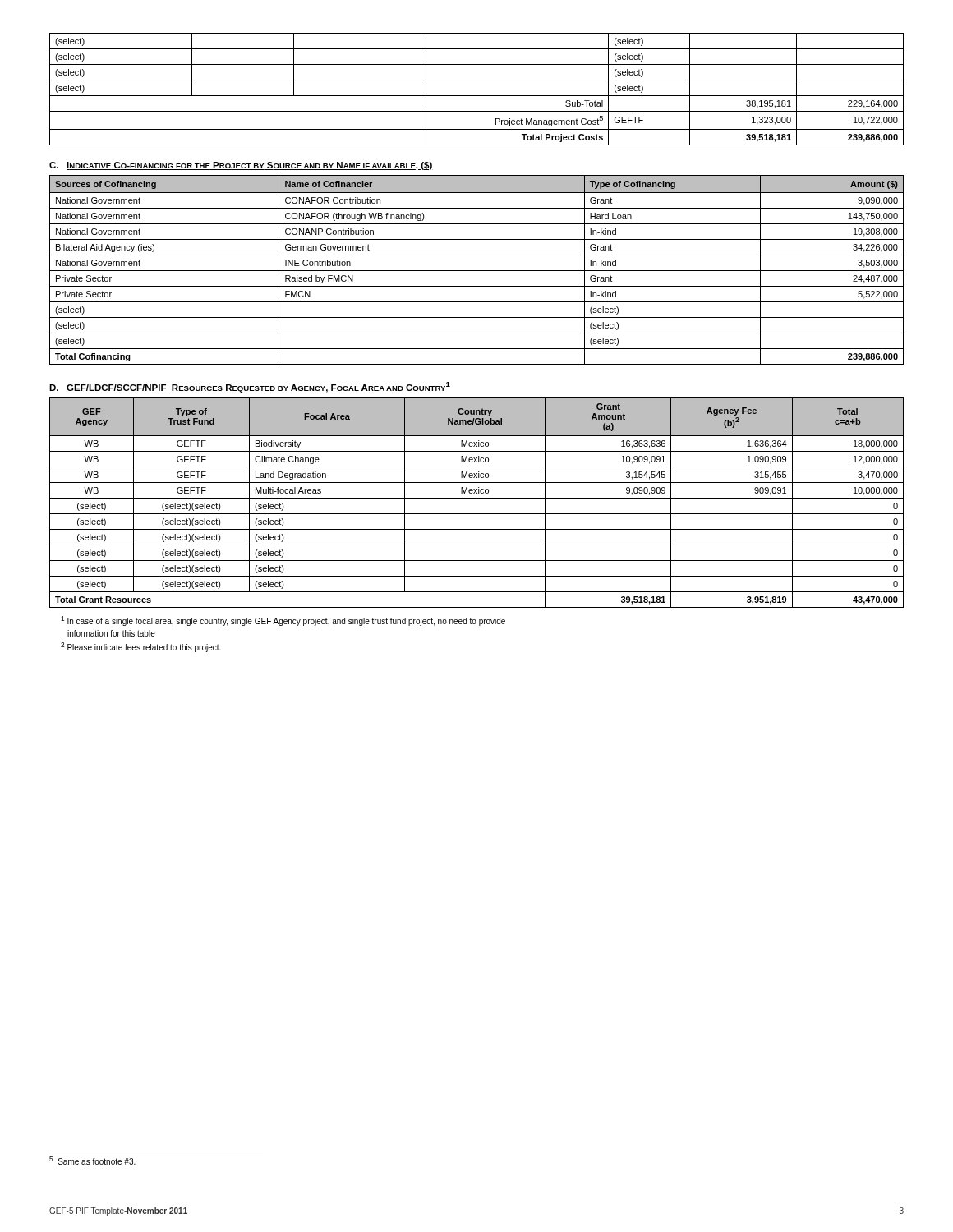953x1232 pixels.
Task: Select the table that reads "Amount ($)"
Action: point(476,270)
